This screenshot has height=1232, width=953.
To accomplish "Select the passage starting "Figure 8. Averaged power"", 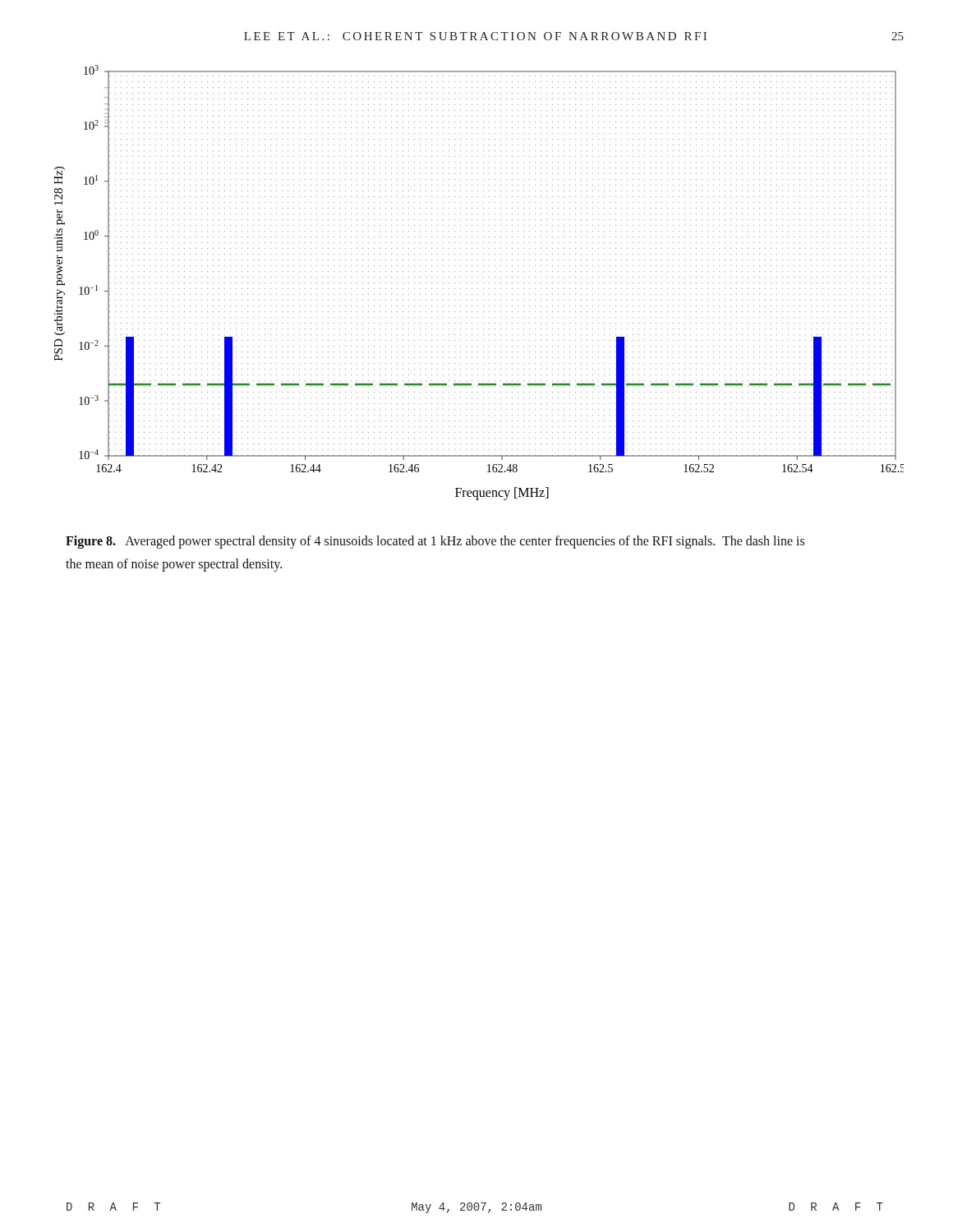I will coord(435,552).
